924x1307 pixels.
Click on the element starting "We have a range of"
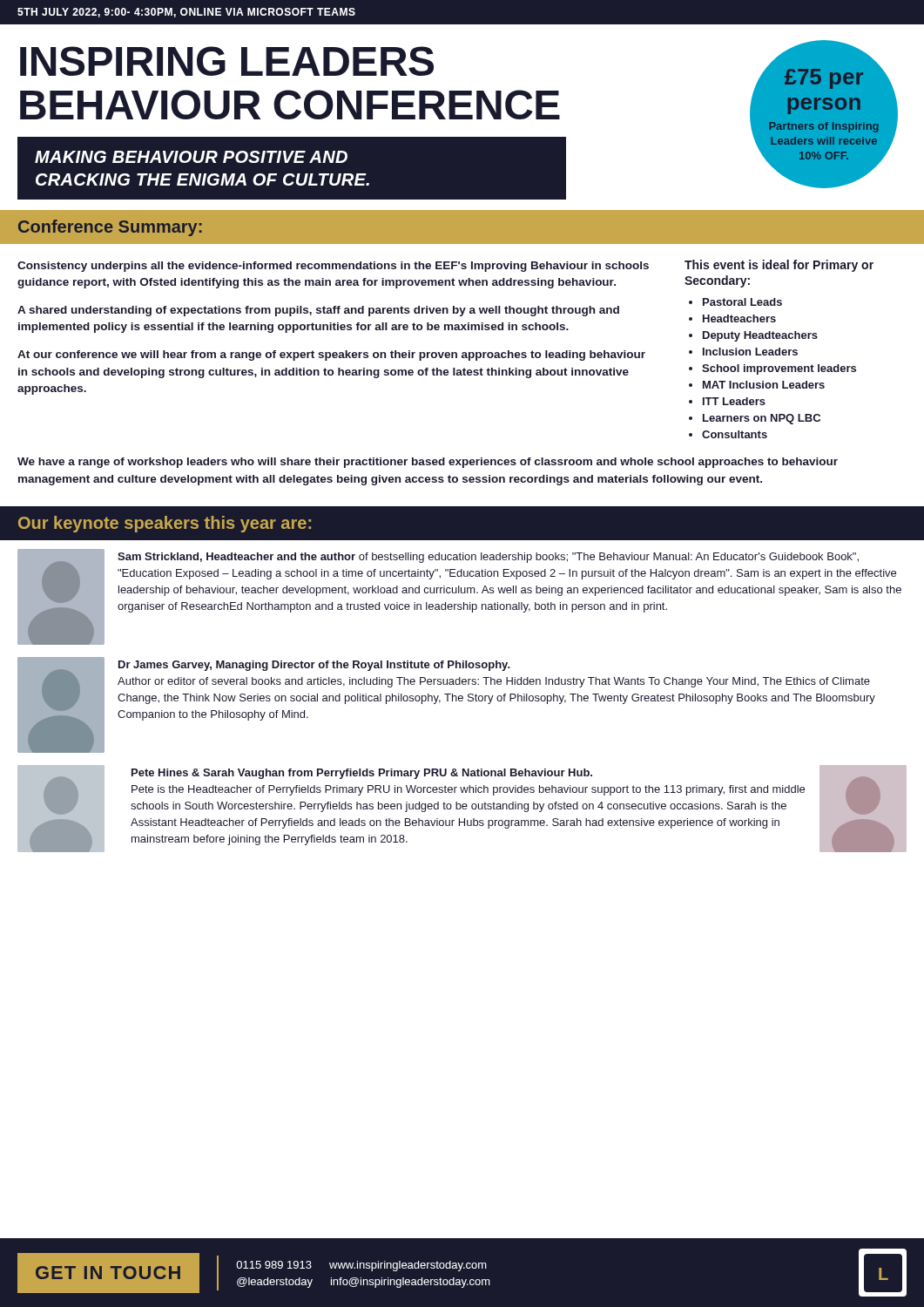[x=428, y=470]
